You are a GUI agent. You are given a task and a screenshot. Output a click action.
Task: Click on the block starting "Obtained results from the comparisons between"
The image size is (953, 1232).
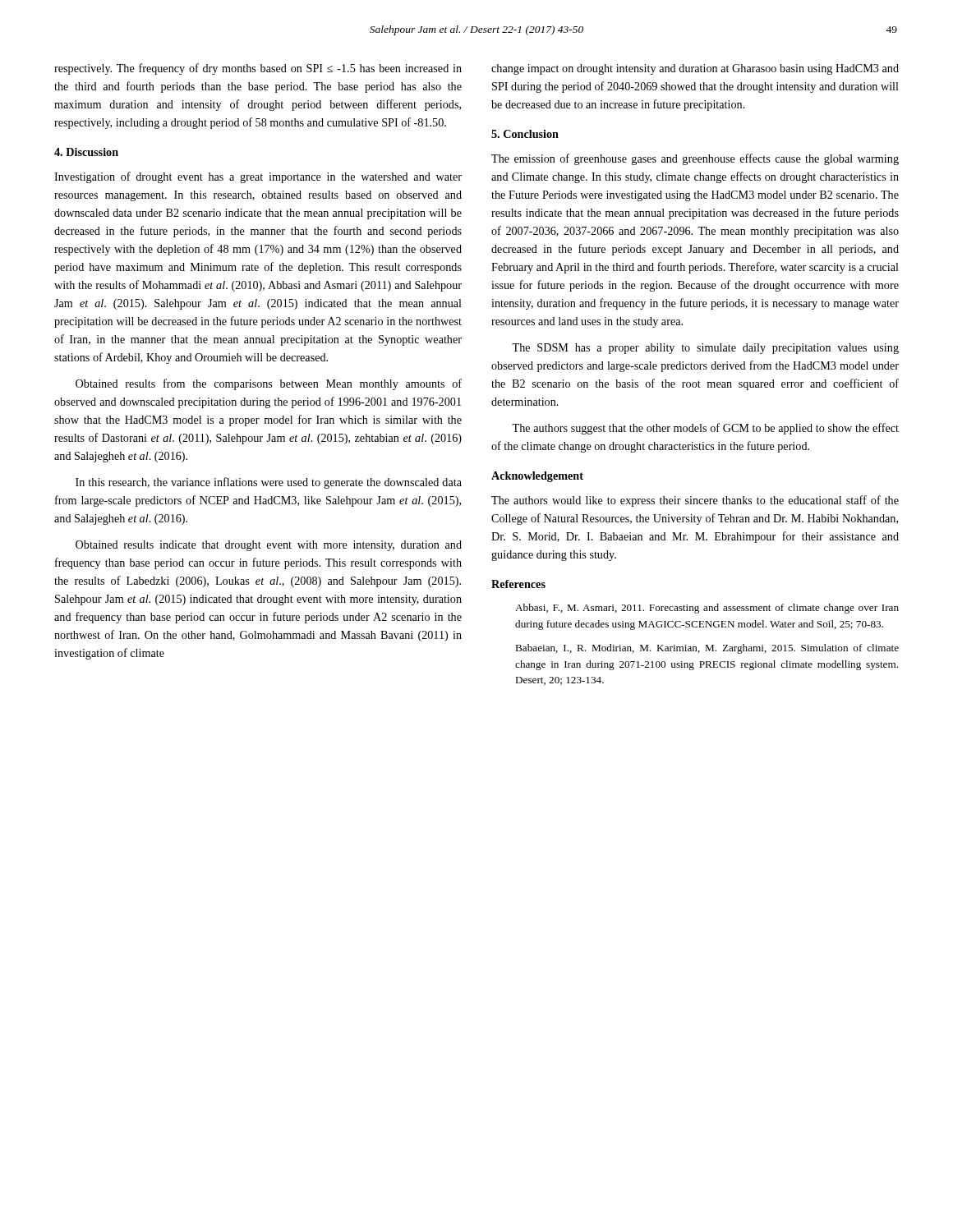[x=258, y=420]
